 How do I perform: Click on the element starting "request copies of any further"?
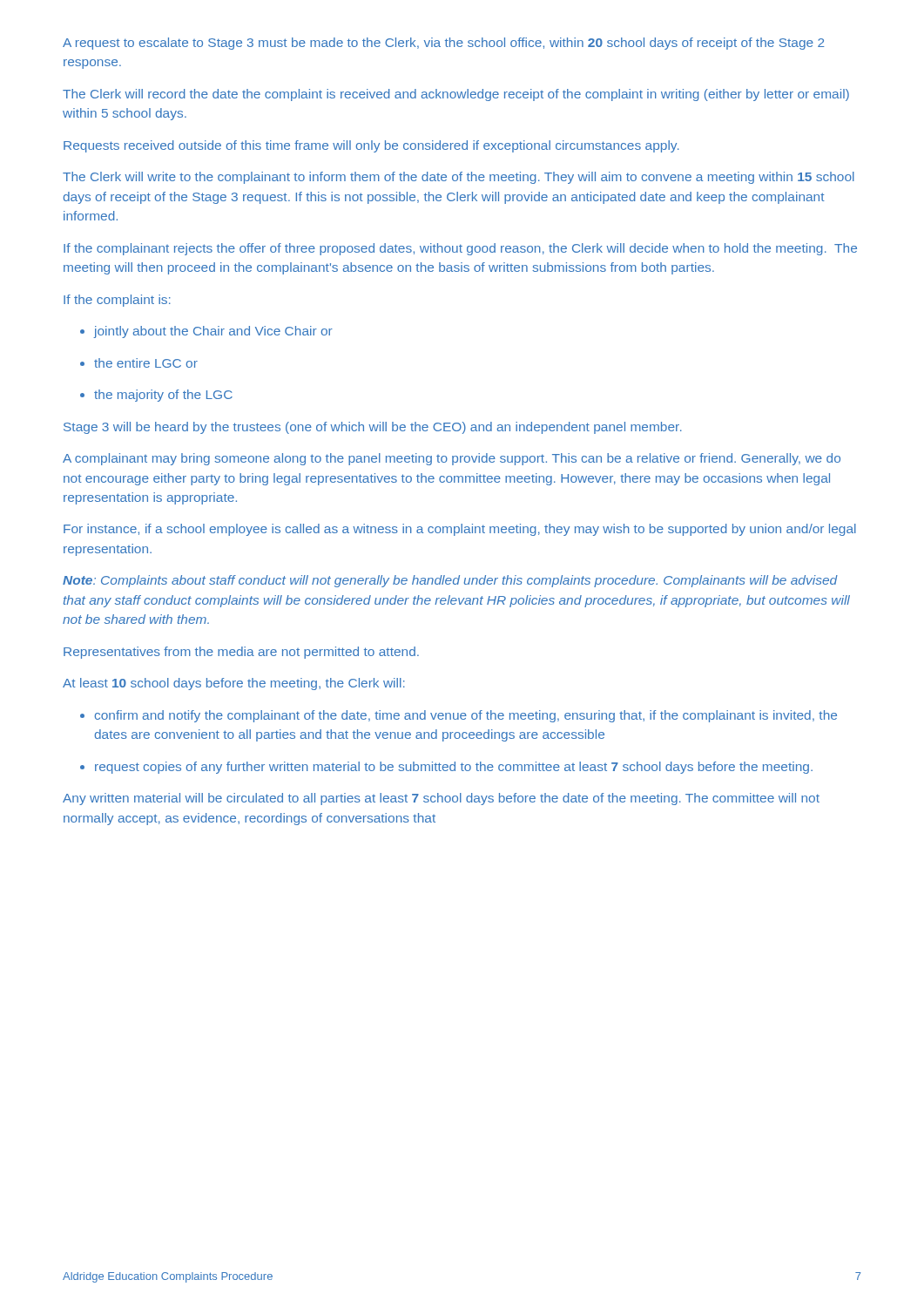tap(478, 767)
